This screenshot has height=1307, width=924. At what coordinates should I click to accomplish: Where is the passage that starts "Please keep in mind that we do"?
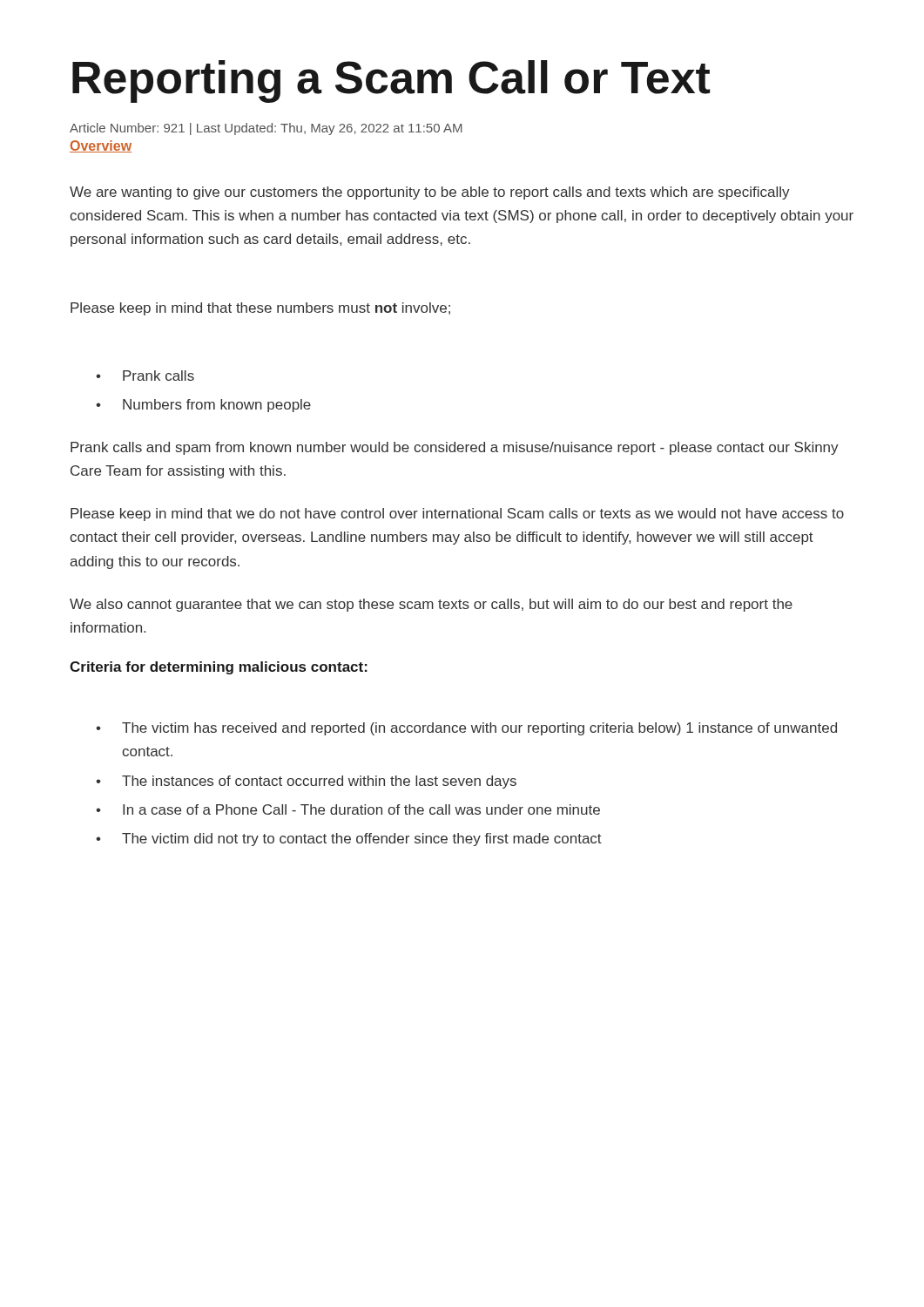pyautogui.click(x=457, y=538)
